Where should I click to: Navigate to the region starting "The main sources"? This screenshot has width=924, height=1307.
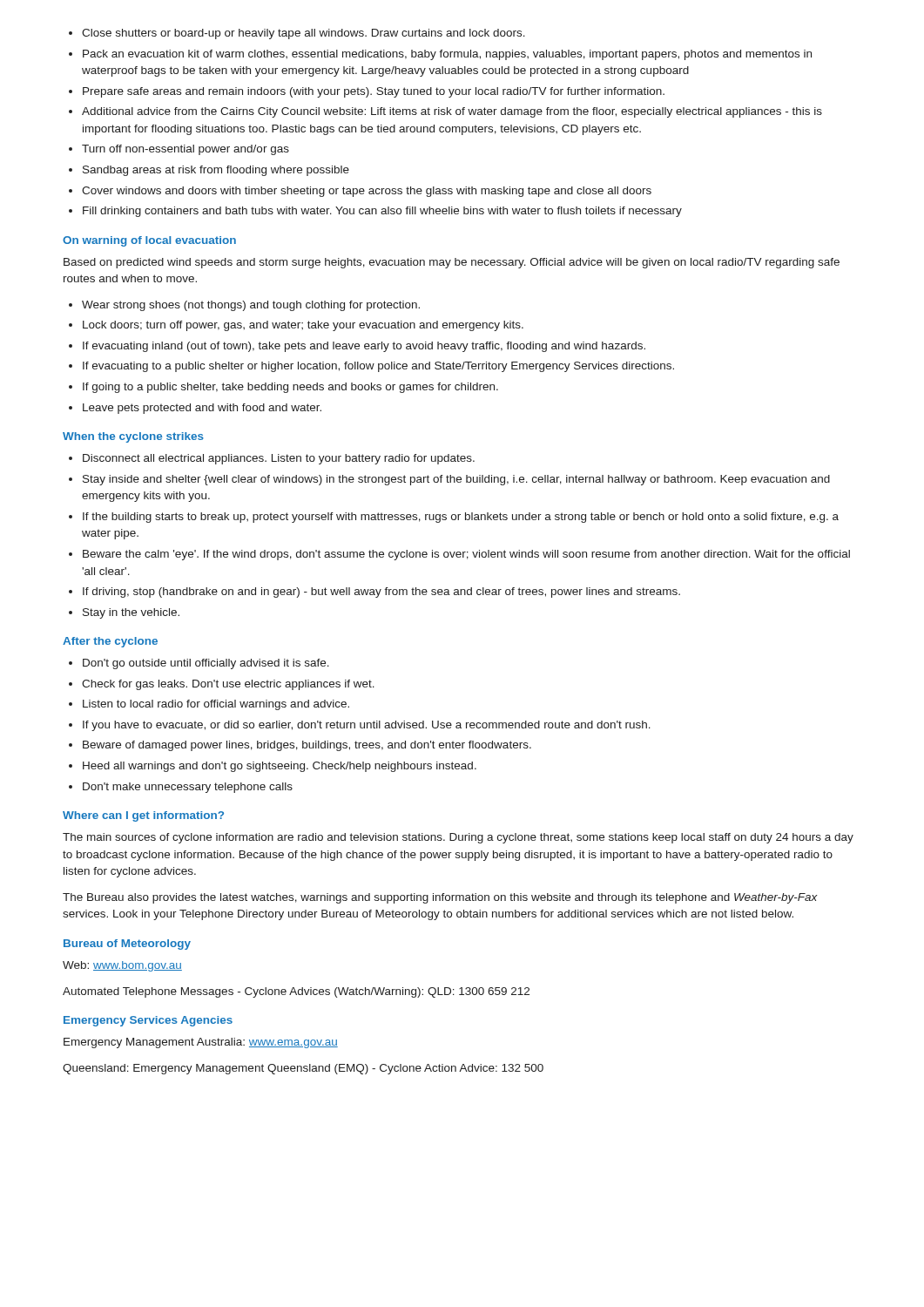point(462,854)
